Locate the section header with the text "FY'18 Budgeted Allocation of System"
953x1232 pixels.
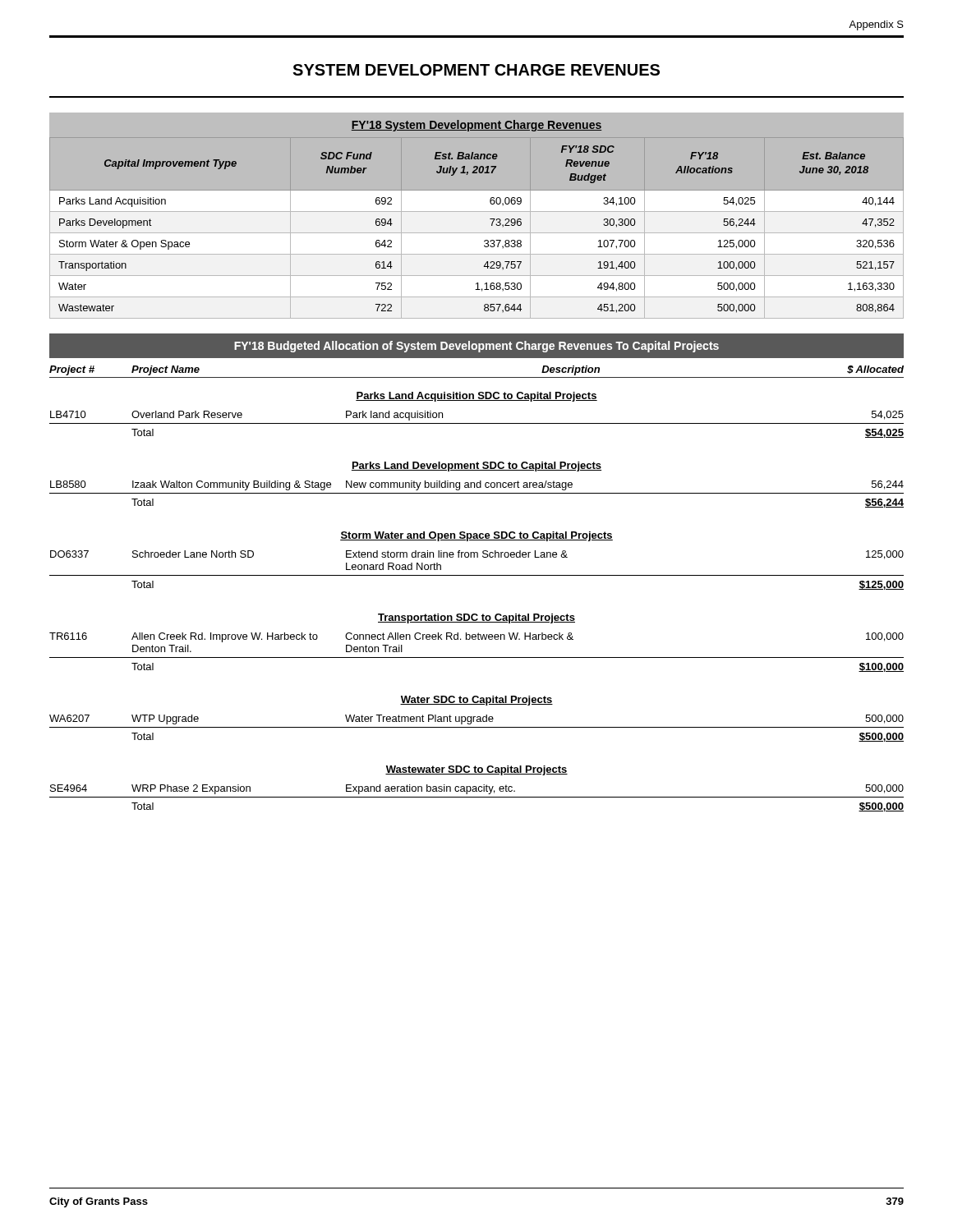476,346
